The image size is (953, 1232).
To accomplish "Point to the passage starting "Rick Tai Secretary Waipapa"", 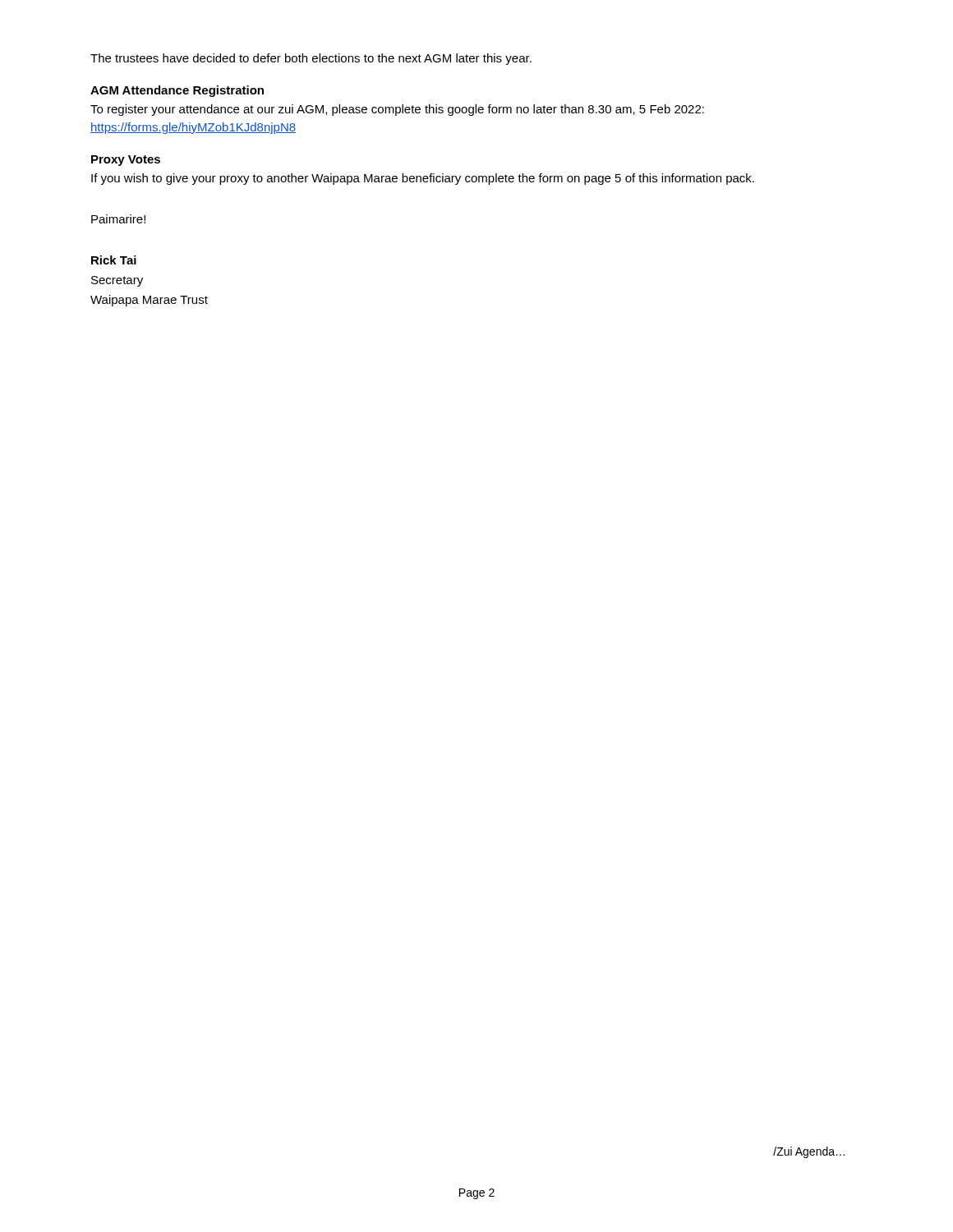I will point(149,280).
